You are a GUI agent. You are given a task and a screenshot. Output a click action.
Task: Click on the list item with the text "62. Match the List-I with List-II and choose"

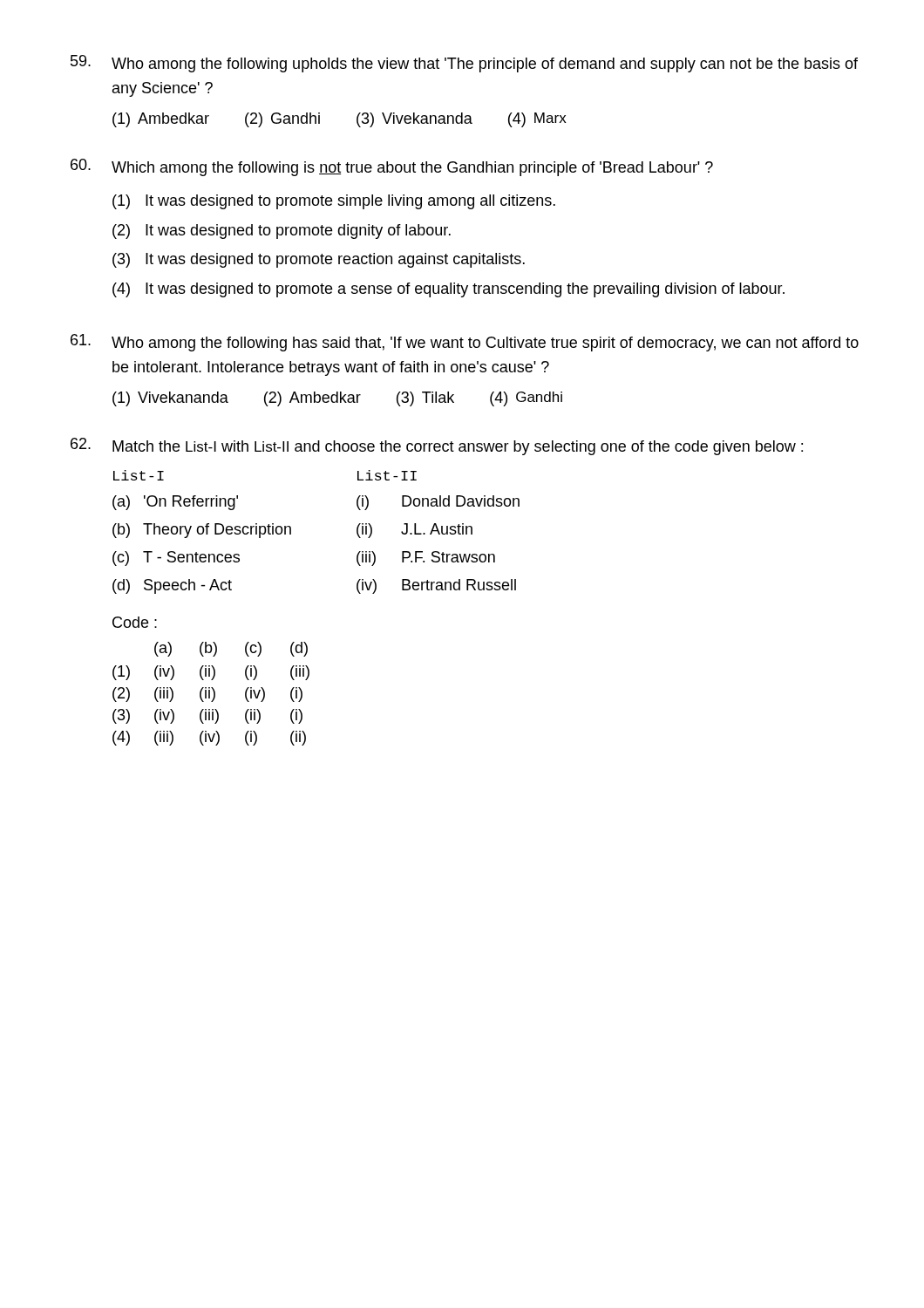(466, 593)
